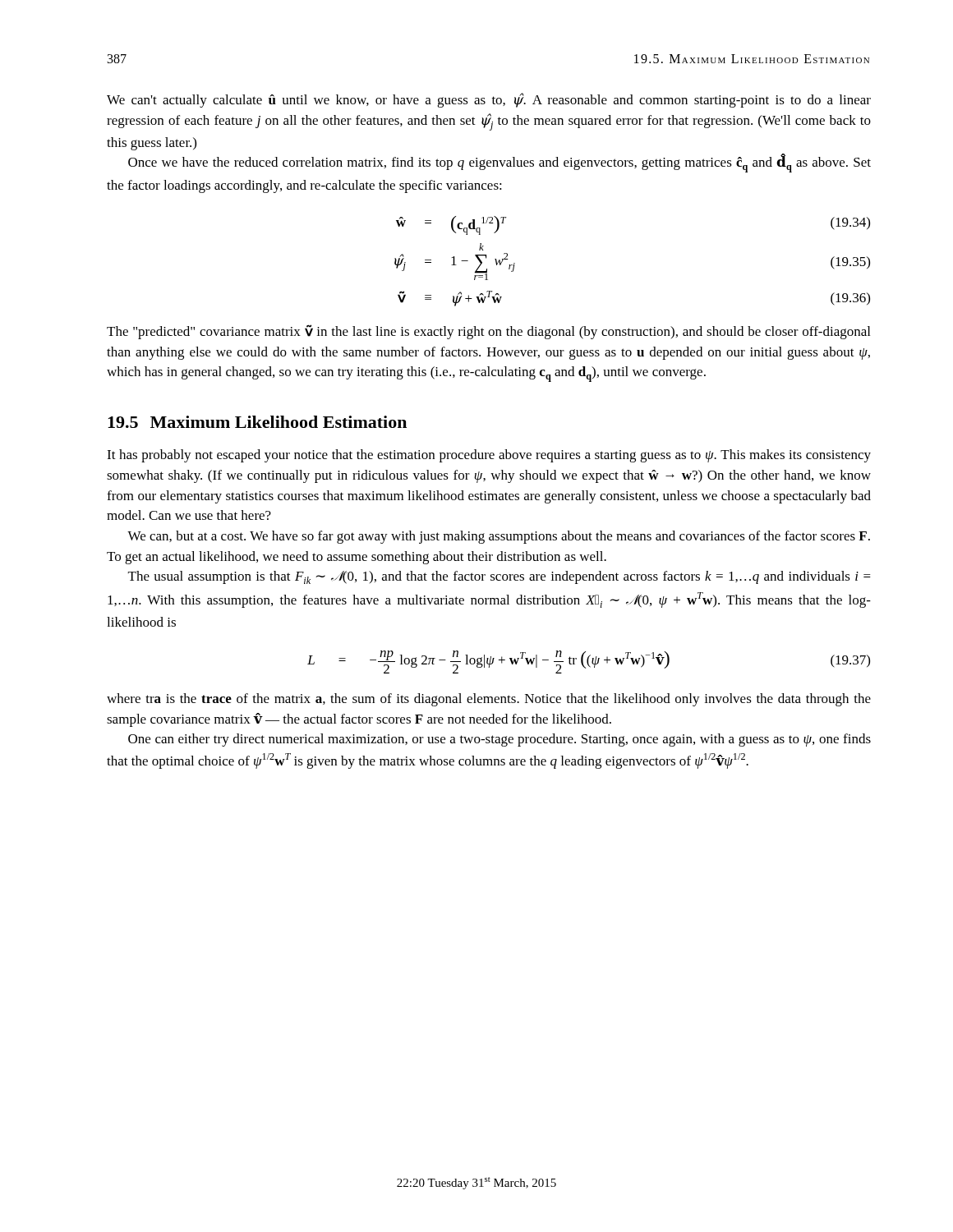Viewport: 953px width, 1232px height.
Task: Click the passage that begins "It has probably not escaped your notice that"
Action: (489, 486)
